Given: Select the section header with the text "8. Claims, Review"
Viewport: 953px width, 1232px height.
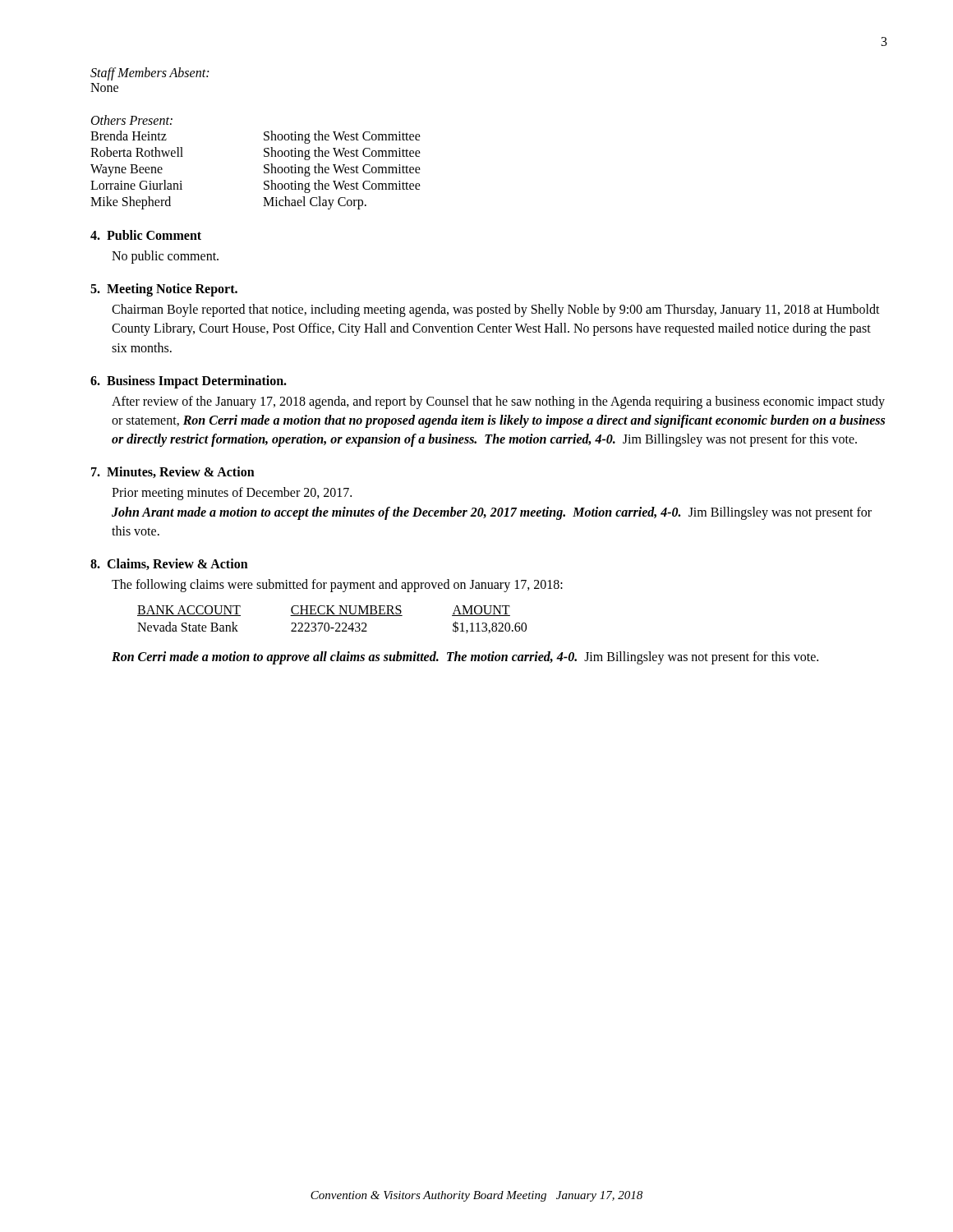Looking at the screenshot, I should coord(169,564).
